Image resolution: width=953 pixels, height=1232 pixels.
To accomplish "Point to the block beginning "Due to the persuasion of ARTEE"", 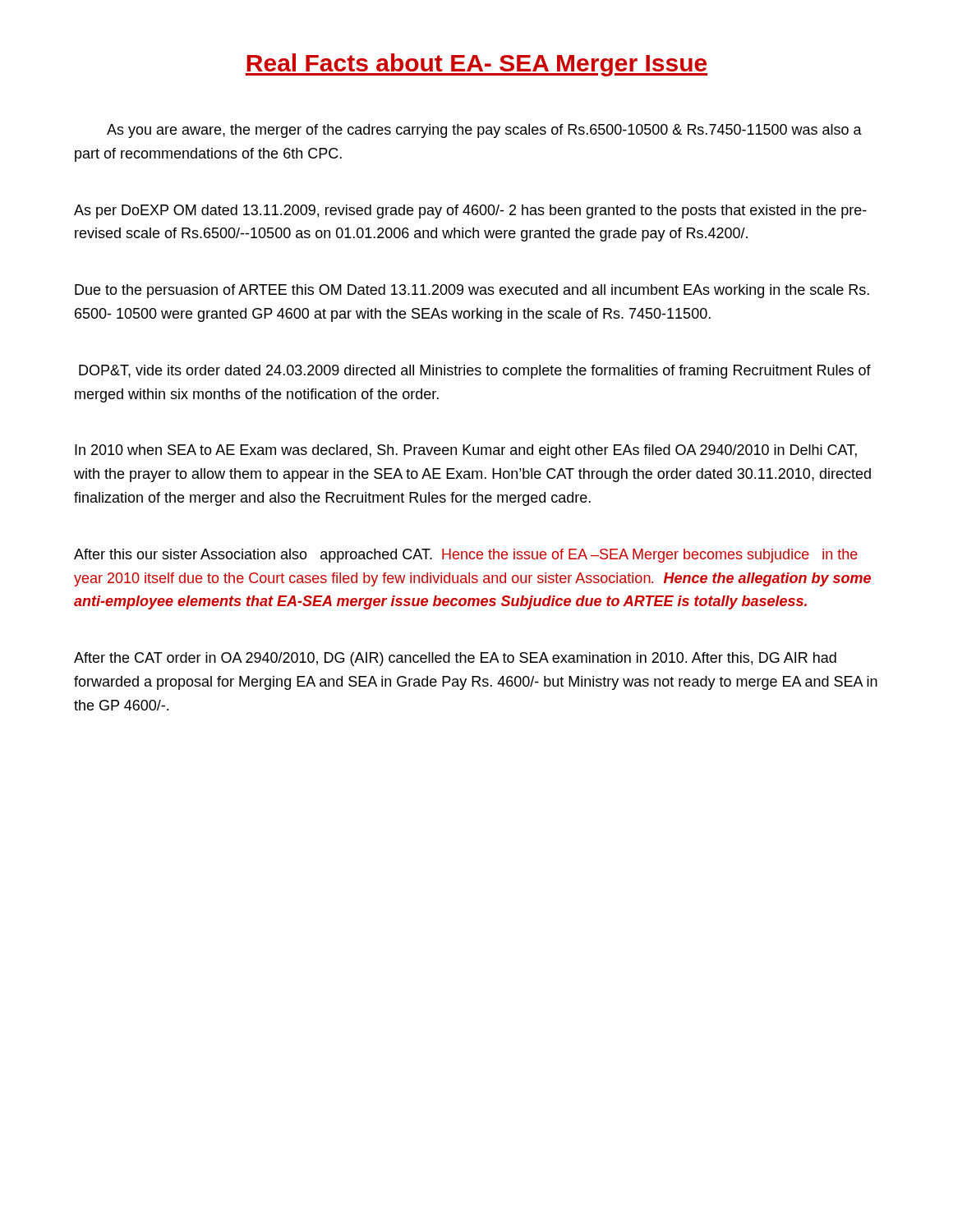I will [x=472, y=302].
